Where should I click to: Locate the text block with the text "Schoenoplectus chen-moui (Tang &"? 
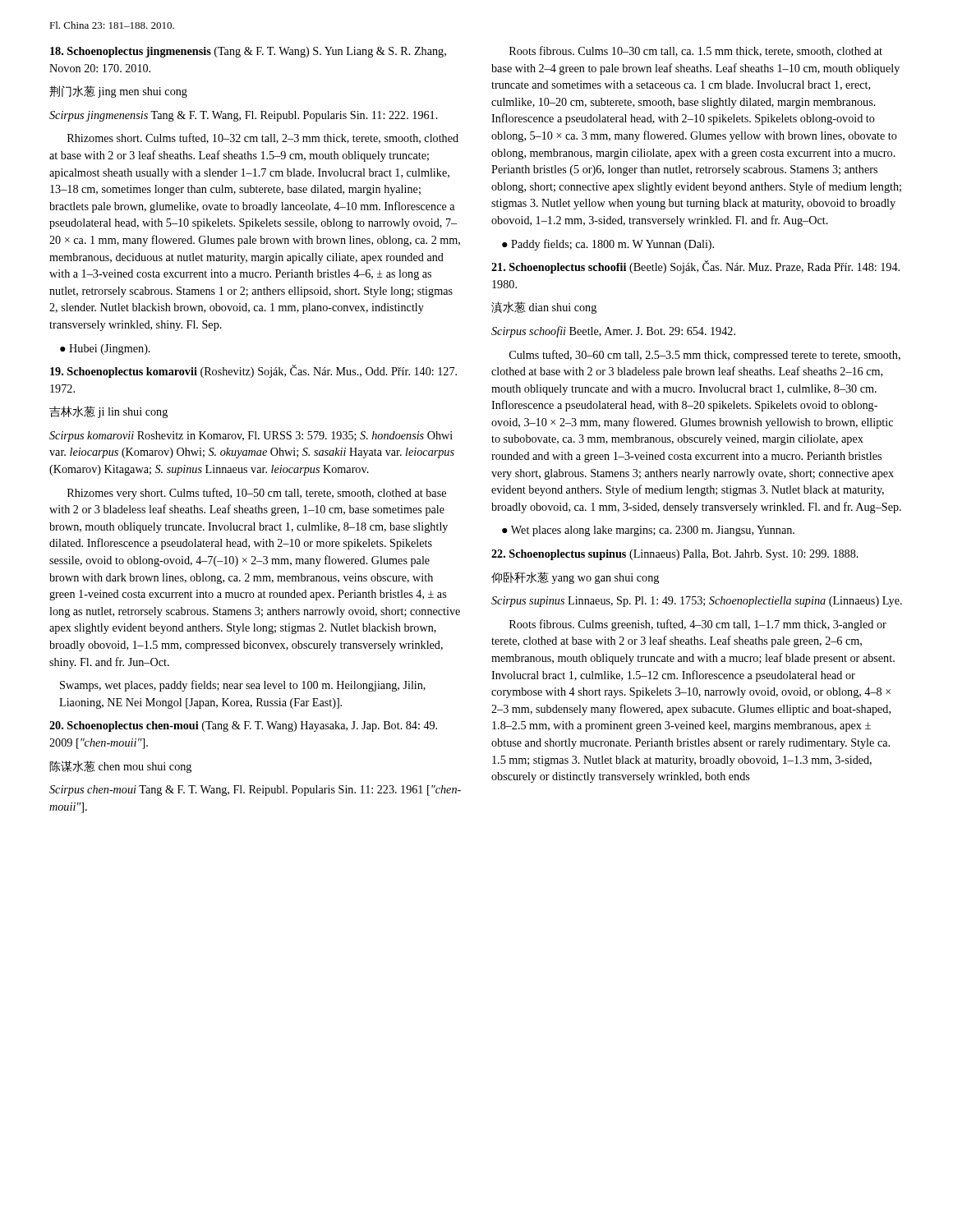click(255, 734)
